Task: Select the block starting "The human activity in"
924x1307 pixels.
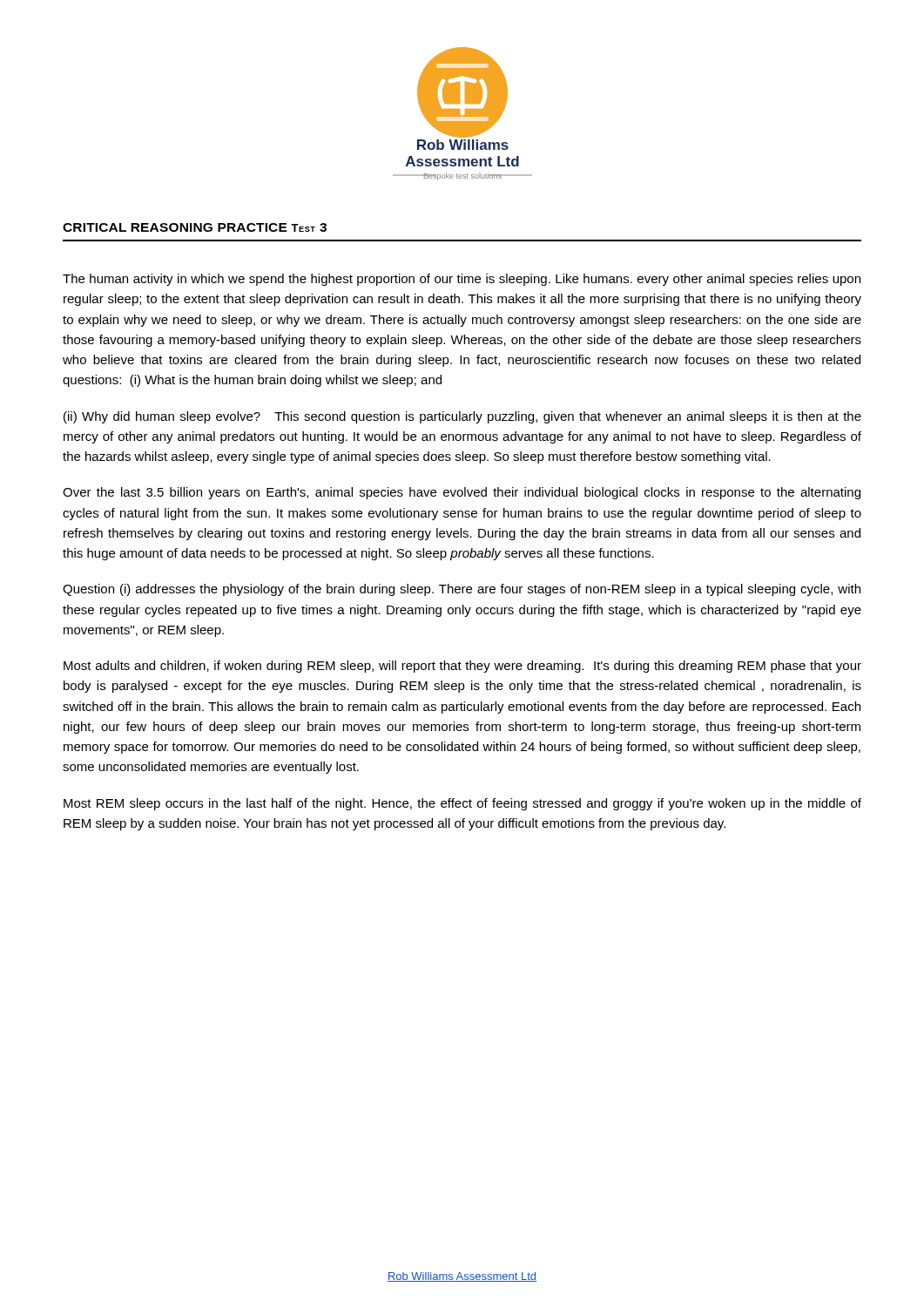Action: [462, 329]
